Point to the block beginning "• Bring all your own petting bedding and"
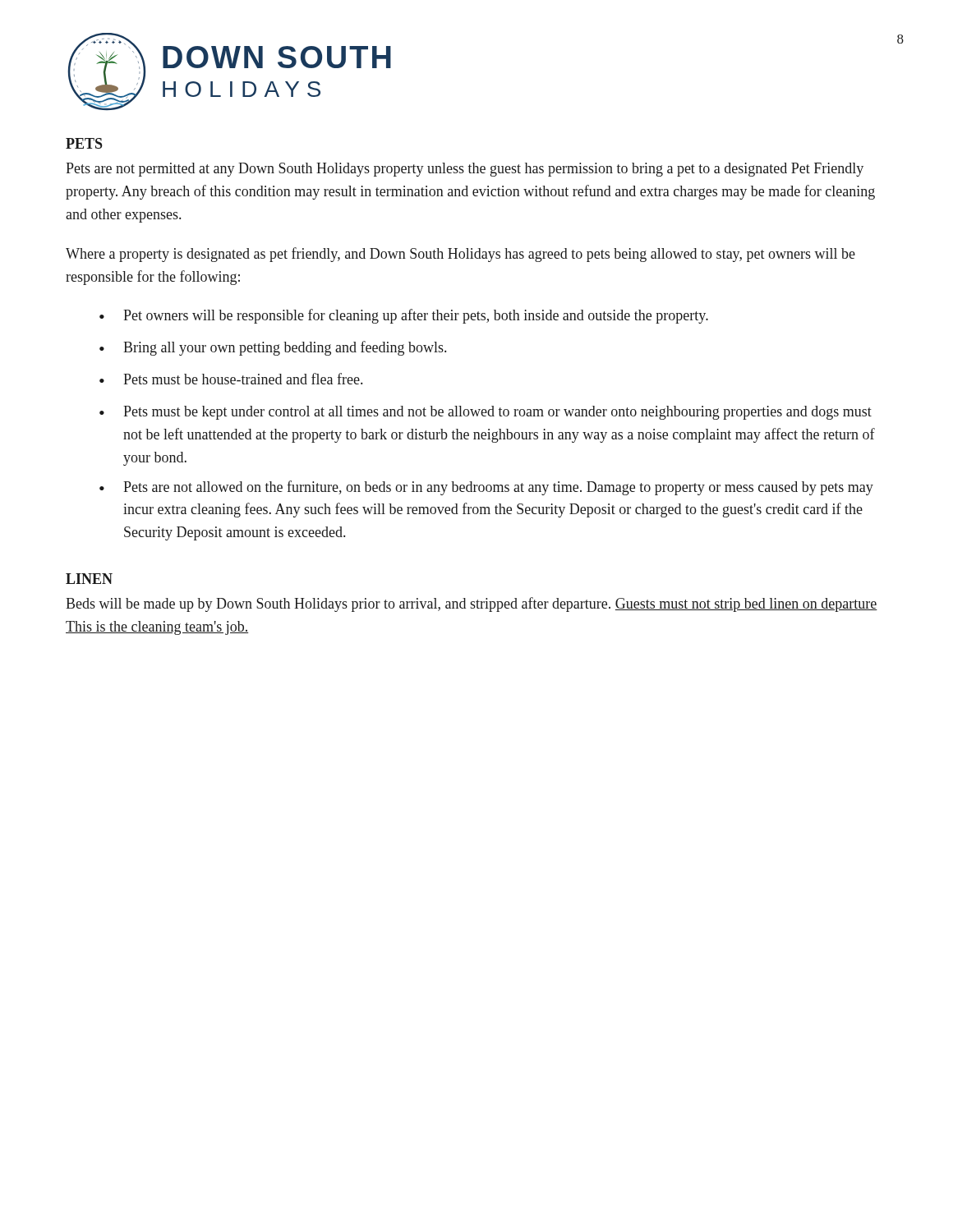 click(273, 350)
